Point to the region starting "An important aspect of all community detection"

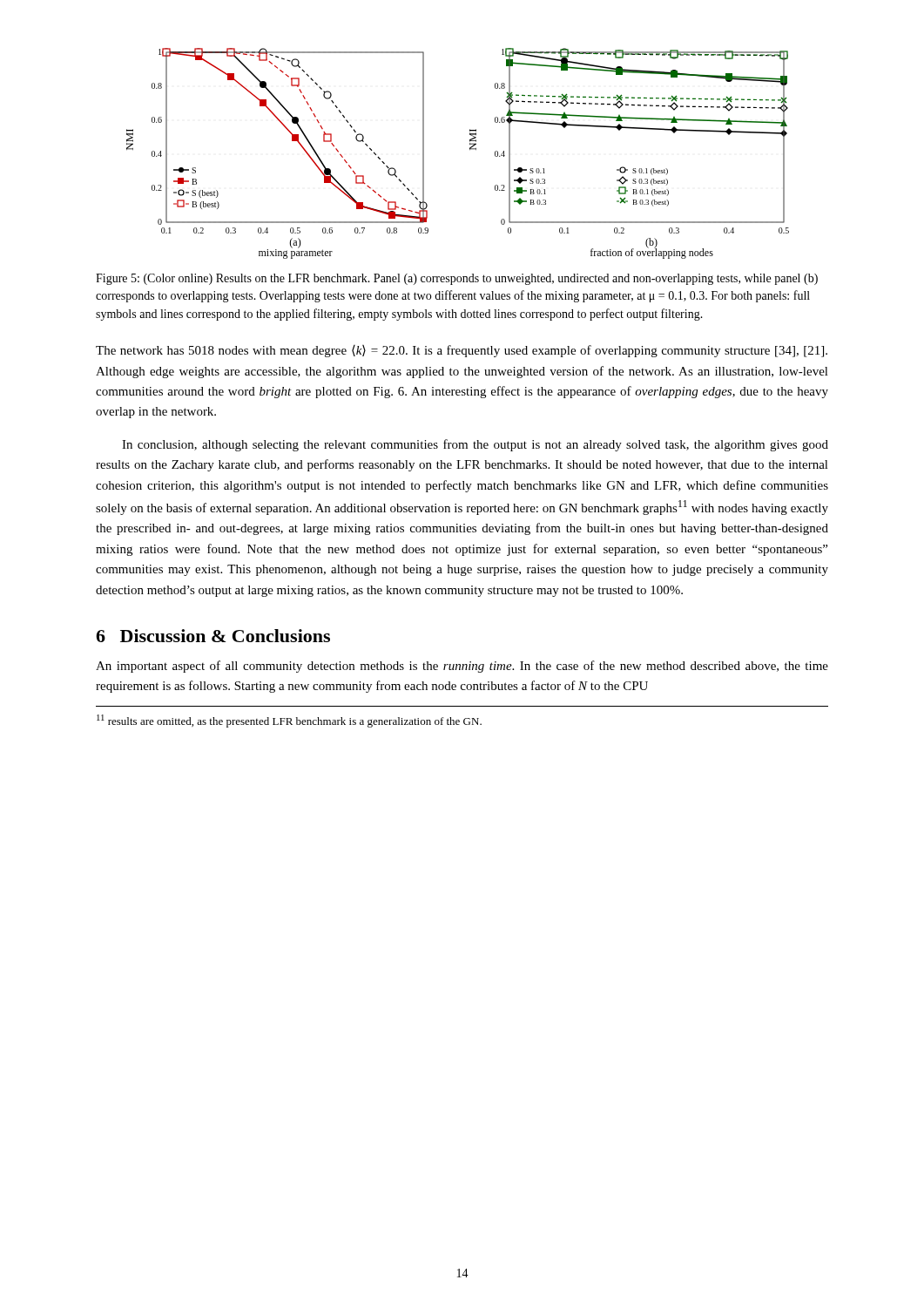[x=462, y=676]
